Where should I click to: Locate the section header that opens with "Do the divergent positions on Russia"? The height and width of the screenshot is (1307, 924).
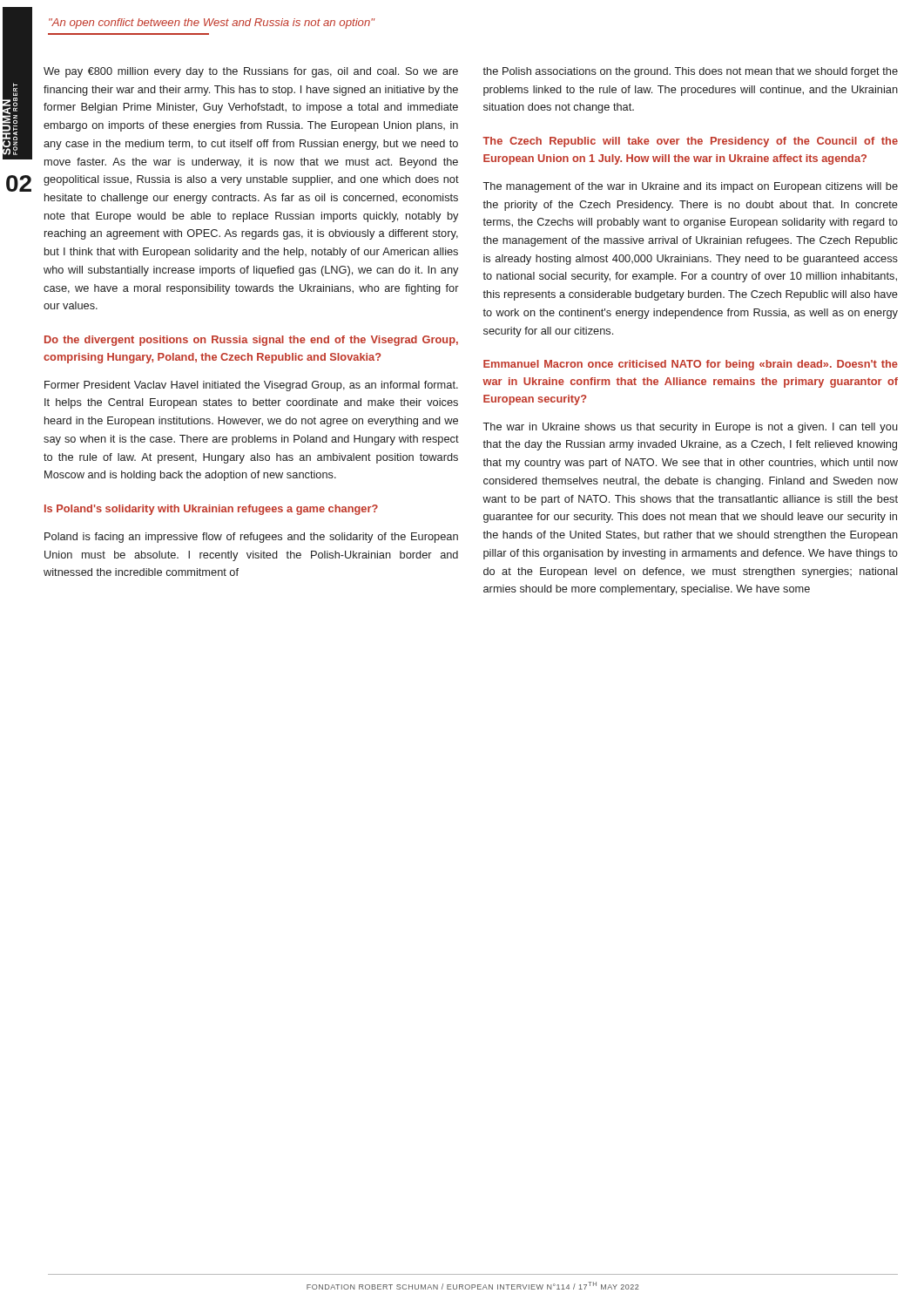click(251, 348)
